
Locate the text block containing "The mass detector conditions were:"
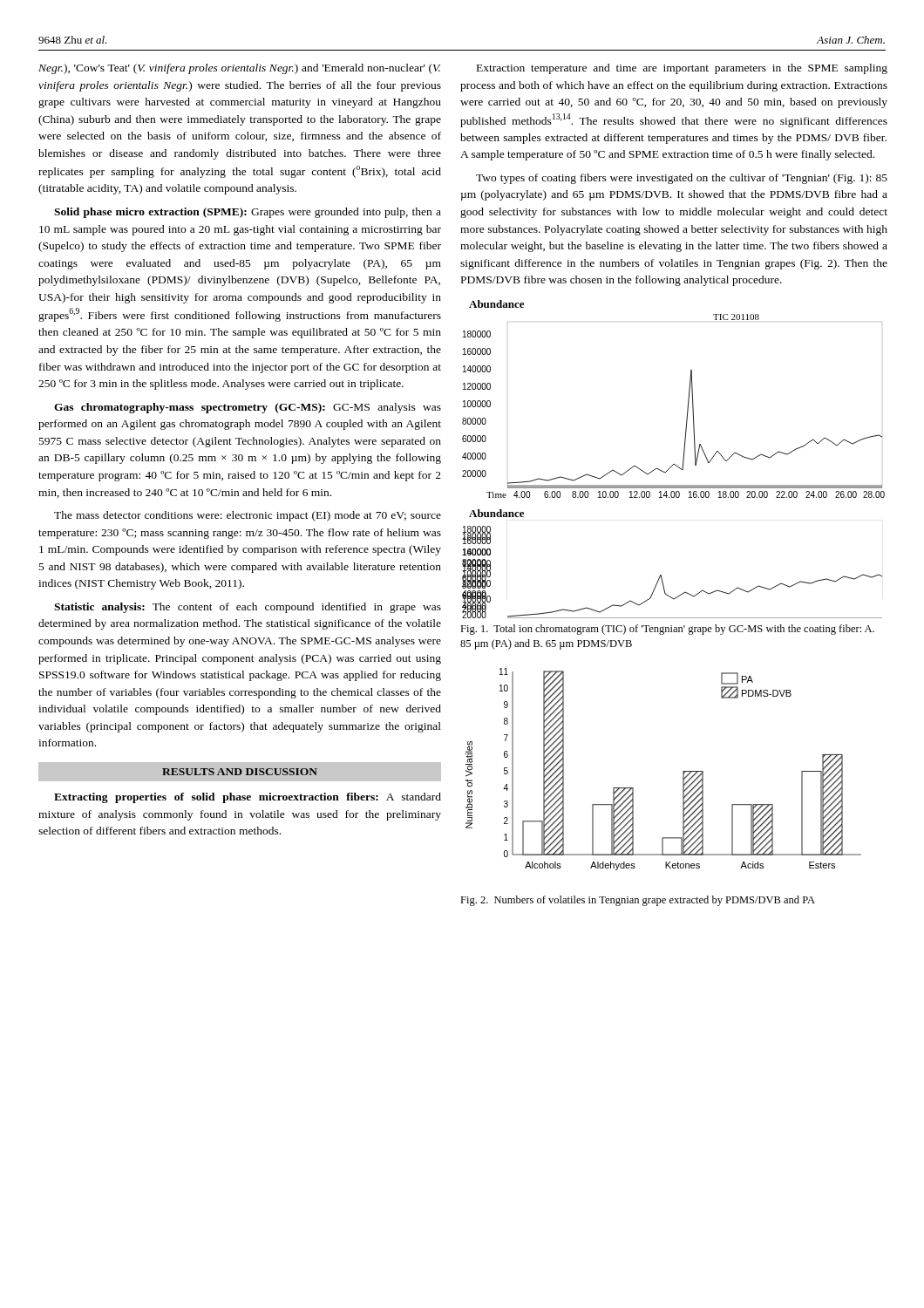(x=240, y=549)
